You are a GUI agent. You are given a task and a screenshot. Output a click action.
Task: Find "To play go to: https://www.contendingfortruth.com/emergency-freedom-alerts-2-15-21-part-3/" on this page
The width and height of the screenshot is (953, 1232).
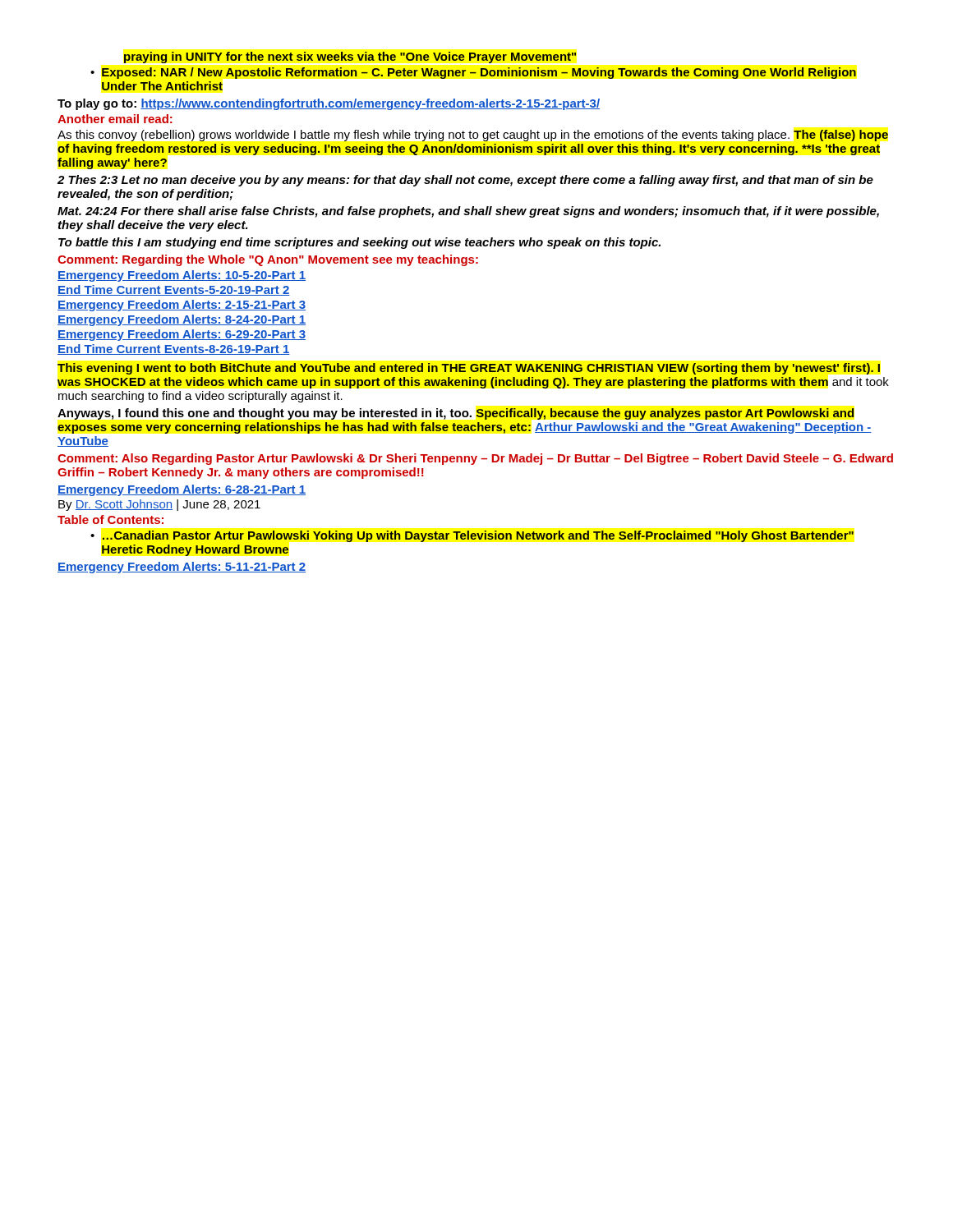click(329, 103)
